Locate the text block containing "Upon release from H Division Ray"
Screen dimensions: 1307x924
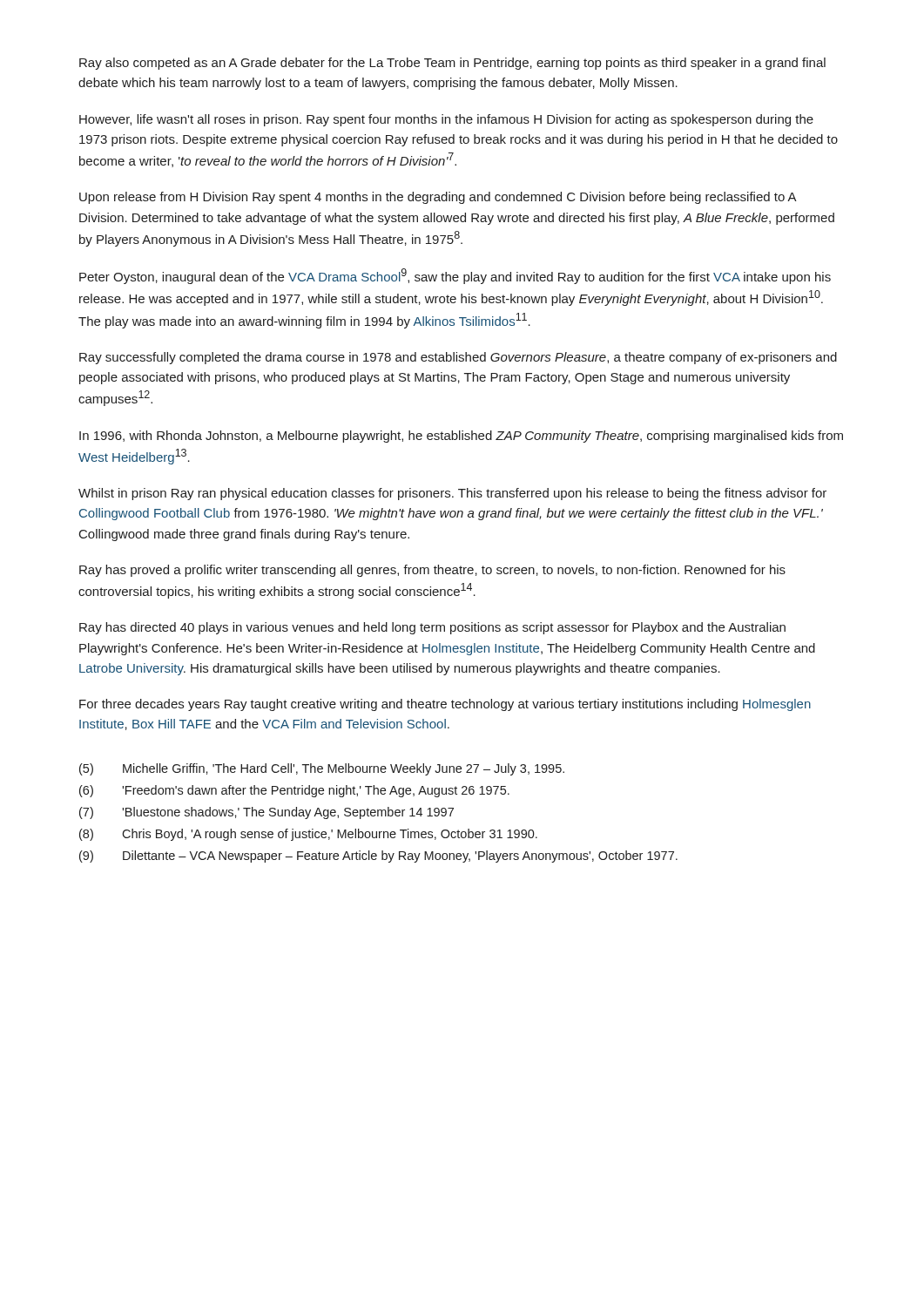[457, 218]
